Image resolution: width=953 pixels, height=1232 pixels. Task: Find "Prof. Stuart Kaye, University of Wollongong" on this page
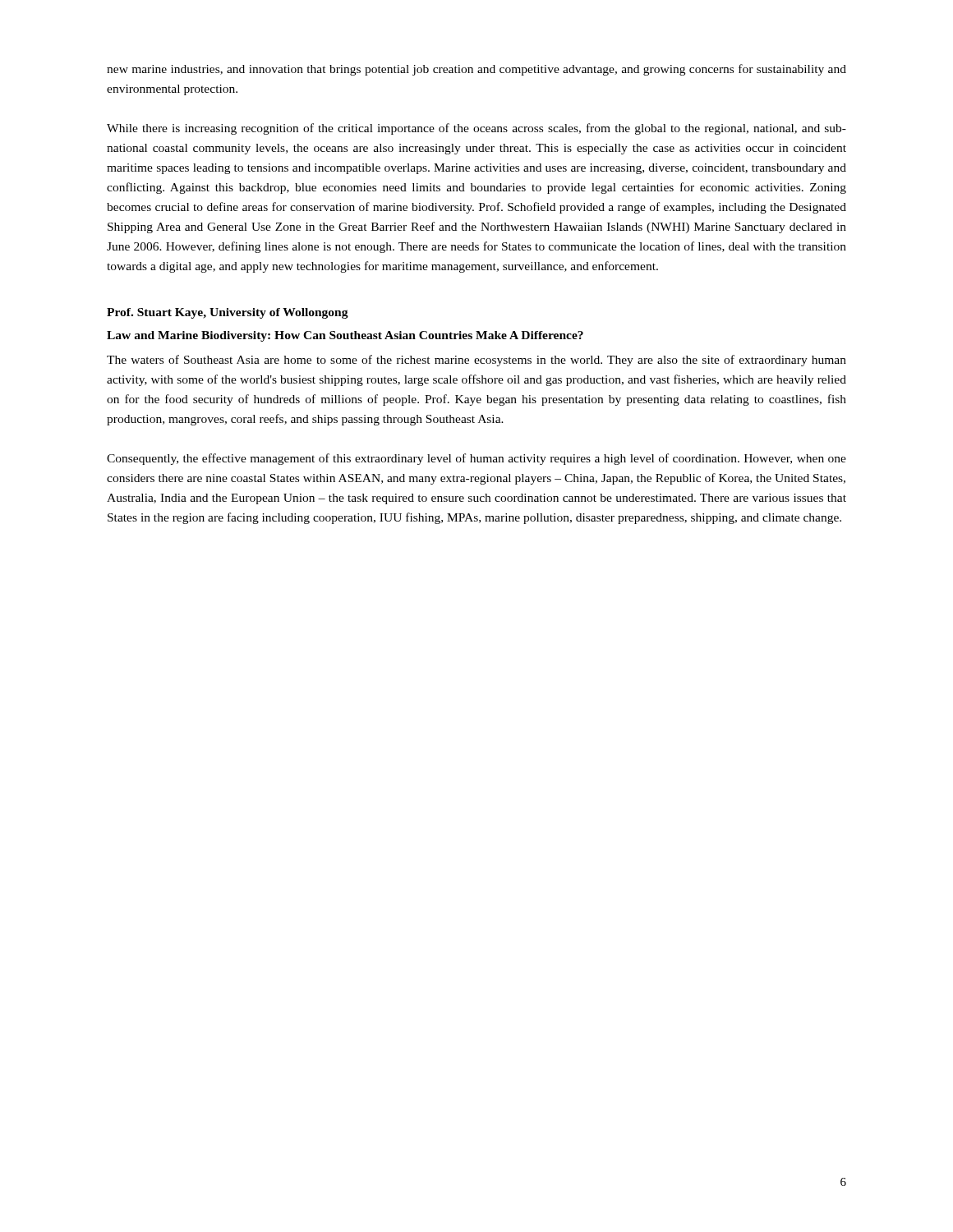tap(227, 312)
